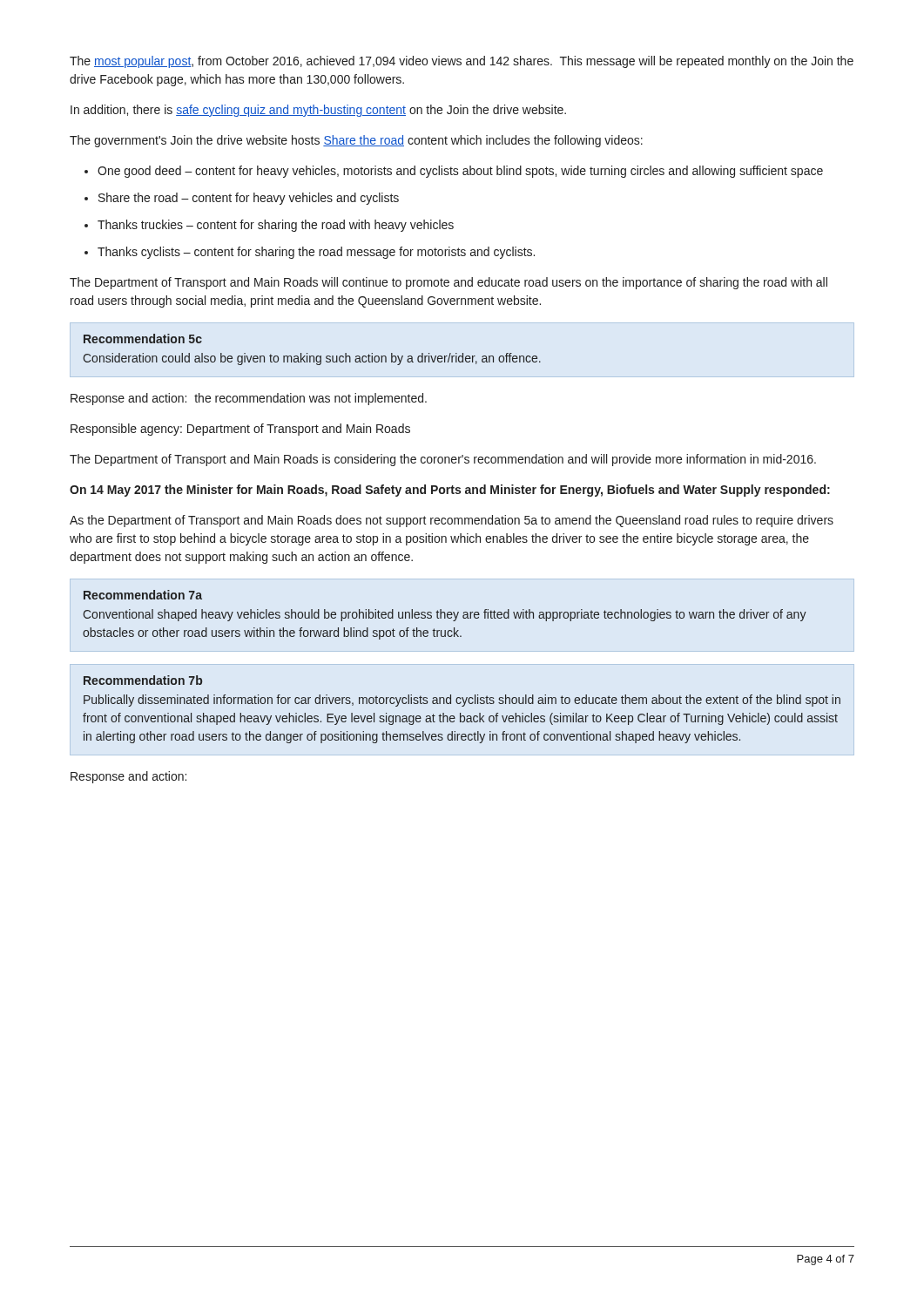This screenshot has width=924, height=1307.
Task: Locate the passage starting "As the Department of Transport and Main Roads"
Action: pos(462,539)
